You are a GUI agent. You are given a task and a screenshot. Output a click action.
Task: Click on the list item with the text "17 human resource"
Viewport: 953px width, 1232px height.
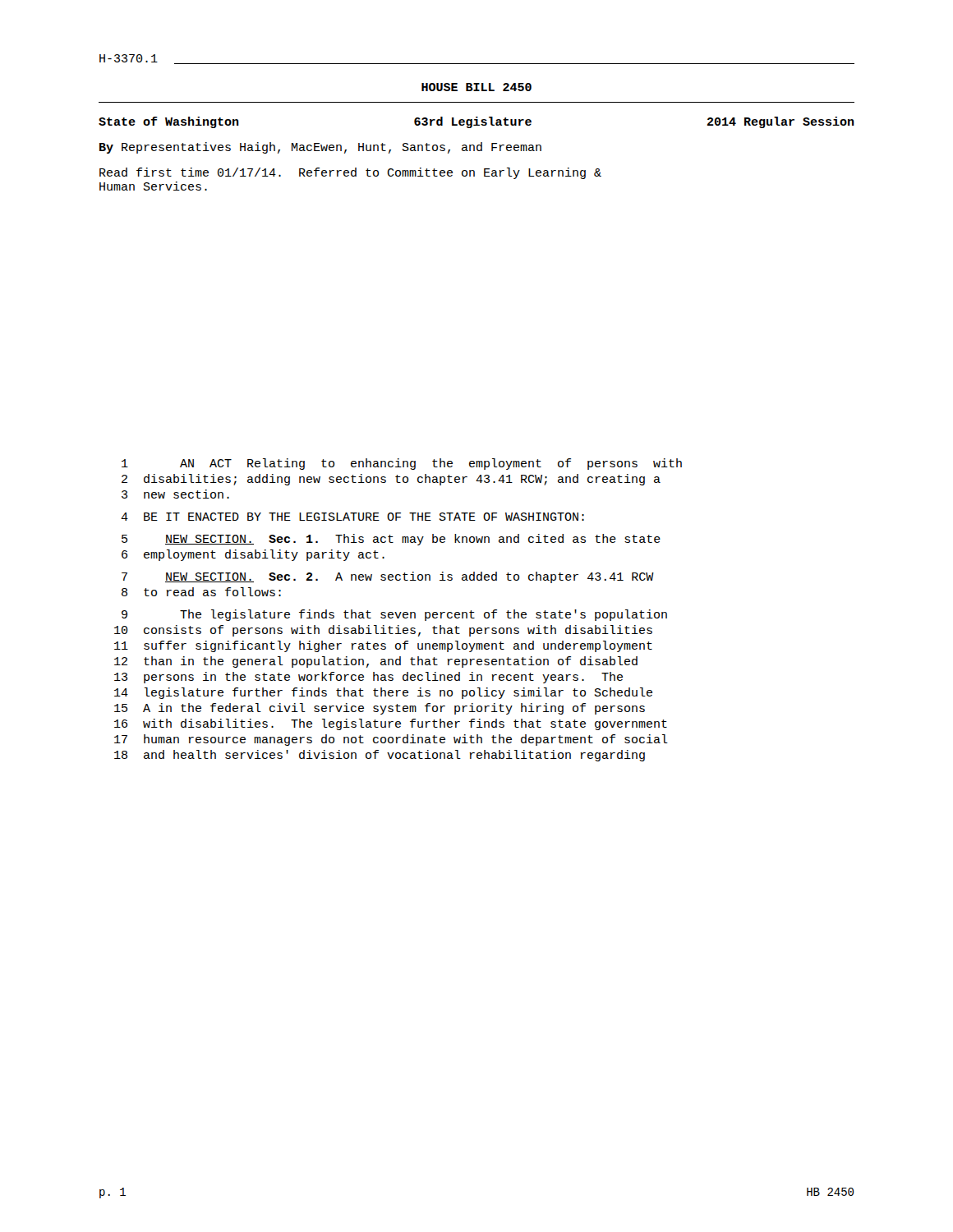[x=476, y=740]
